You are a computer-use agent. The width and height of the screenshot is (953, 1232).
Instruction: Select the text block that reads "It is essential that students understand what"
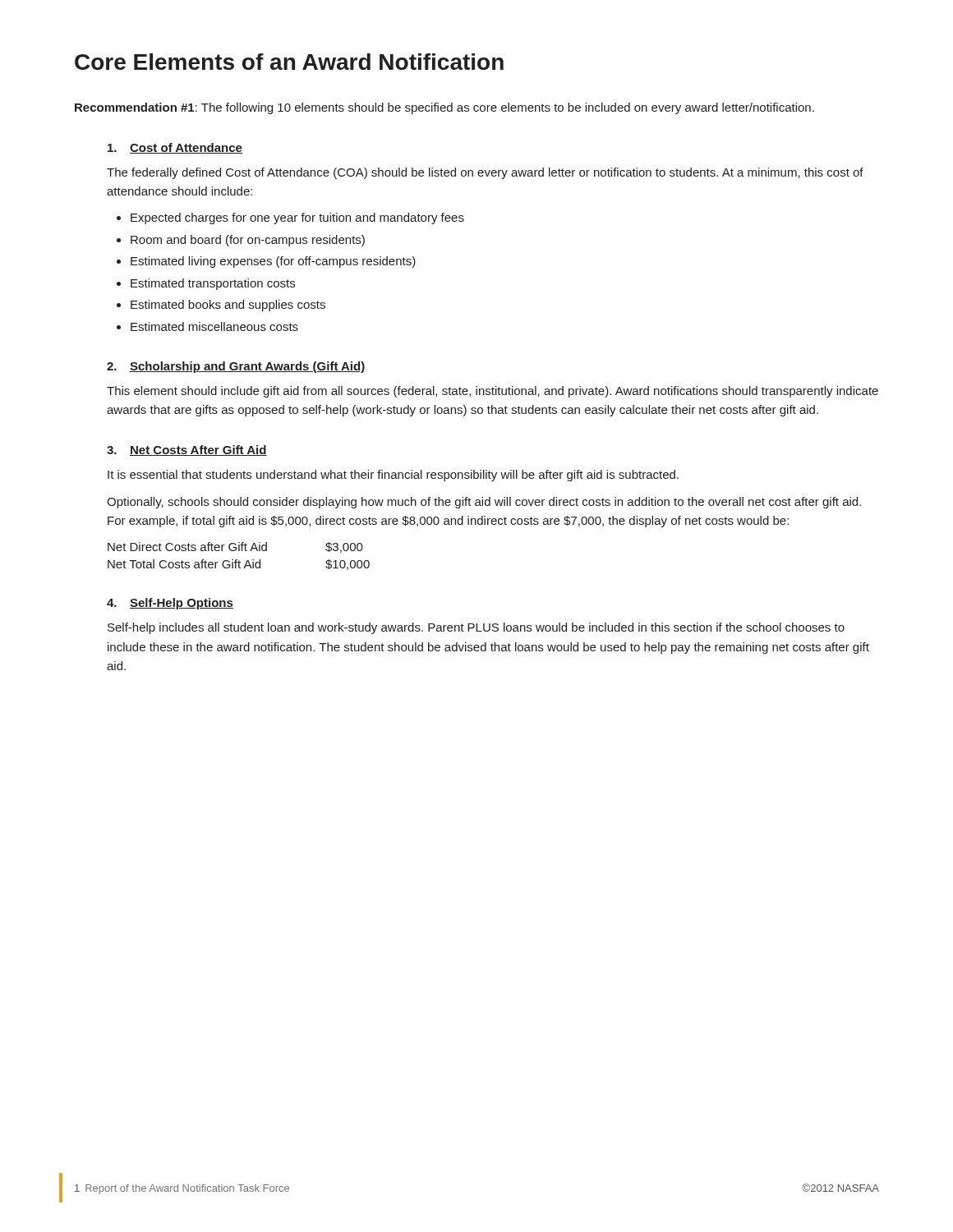(393, 474)
